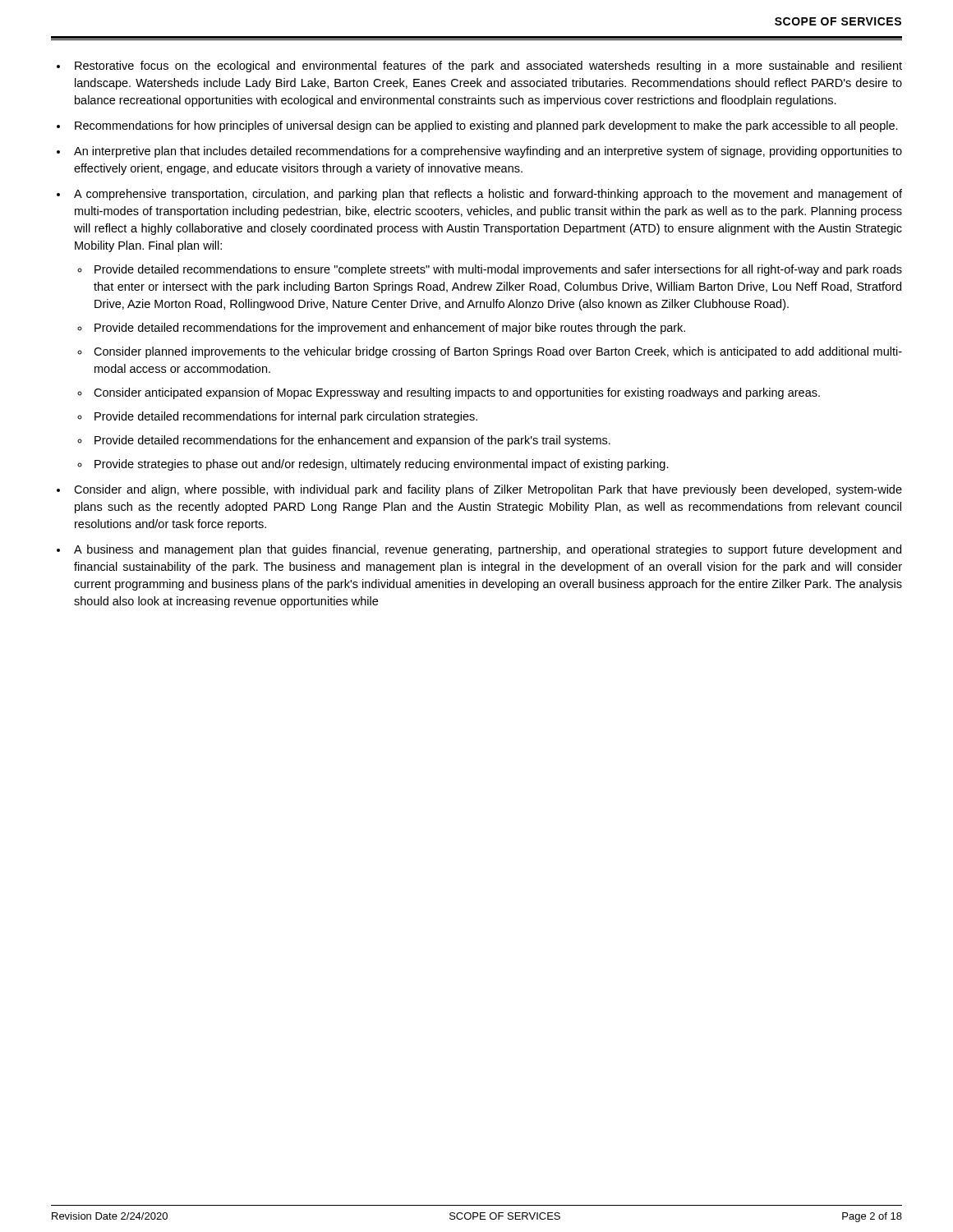953x1232 pixels.
Task: Where is the passage that starts "An interpretive plan that includes"?
Action: click(488, 160)
